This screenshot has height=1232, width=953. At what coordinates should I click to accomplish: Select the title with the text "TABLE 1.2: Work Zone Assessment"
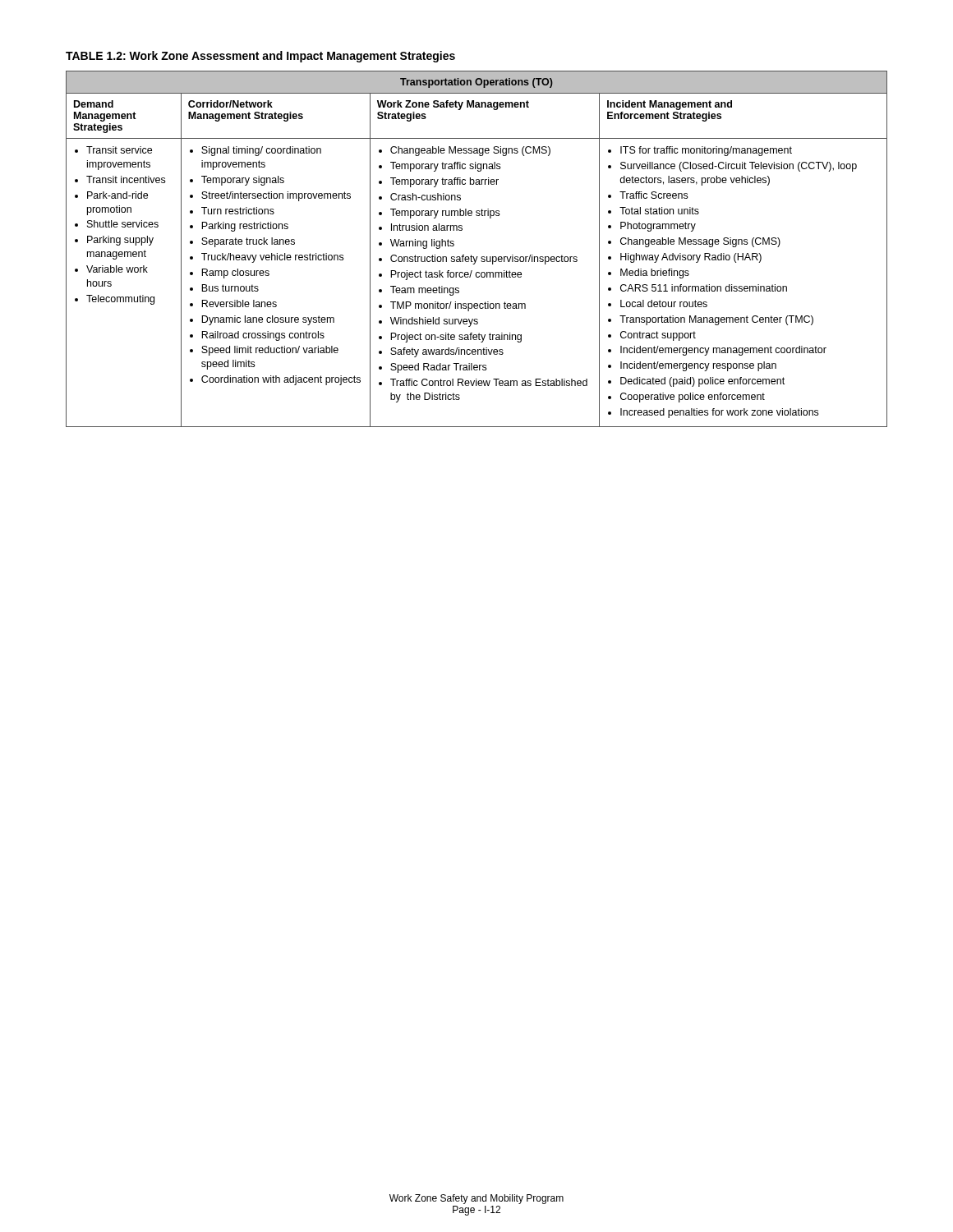(x=261, y=56)
